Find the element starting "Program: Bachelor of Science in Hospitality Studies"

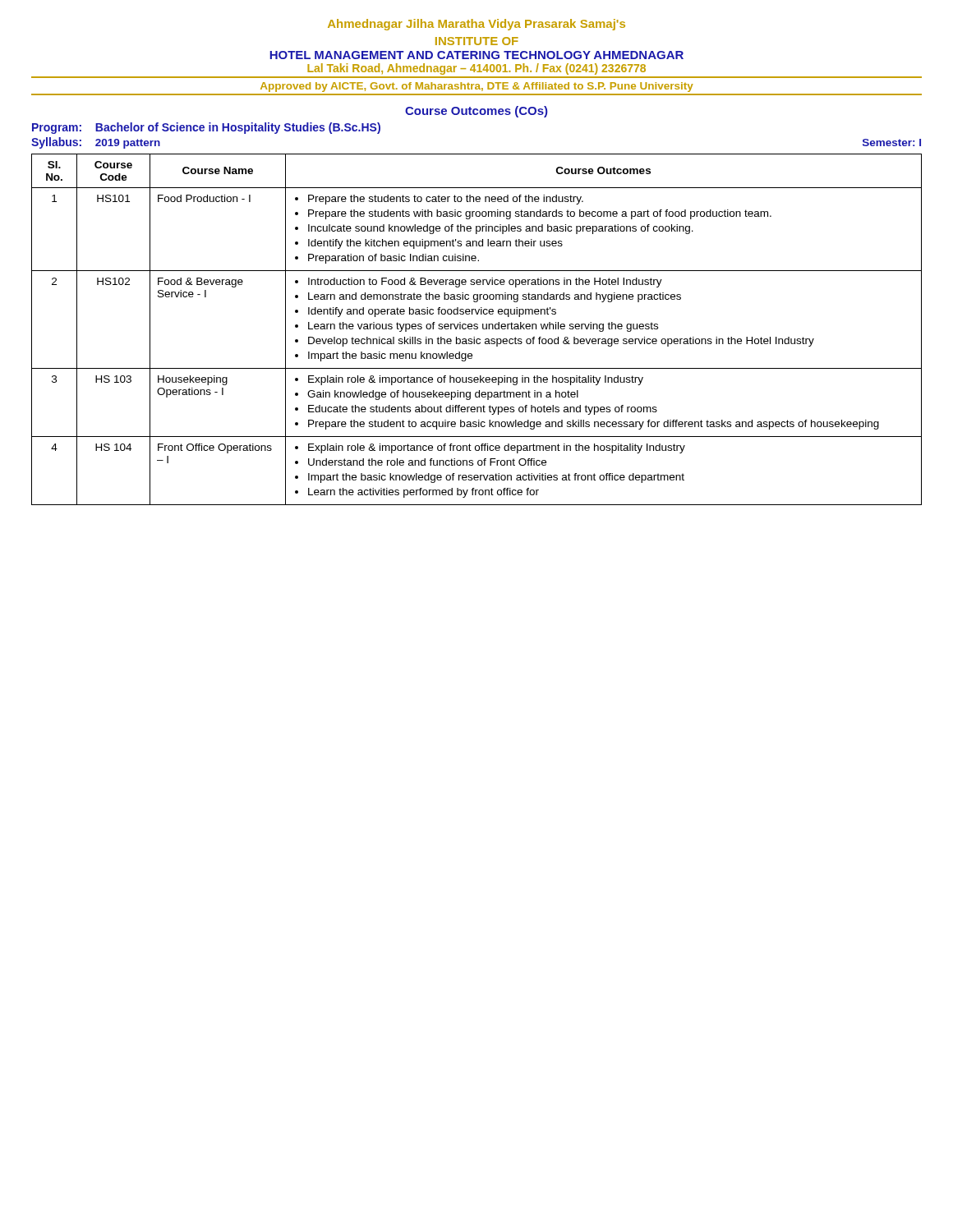click(x=206, y=127)
